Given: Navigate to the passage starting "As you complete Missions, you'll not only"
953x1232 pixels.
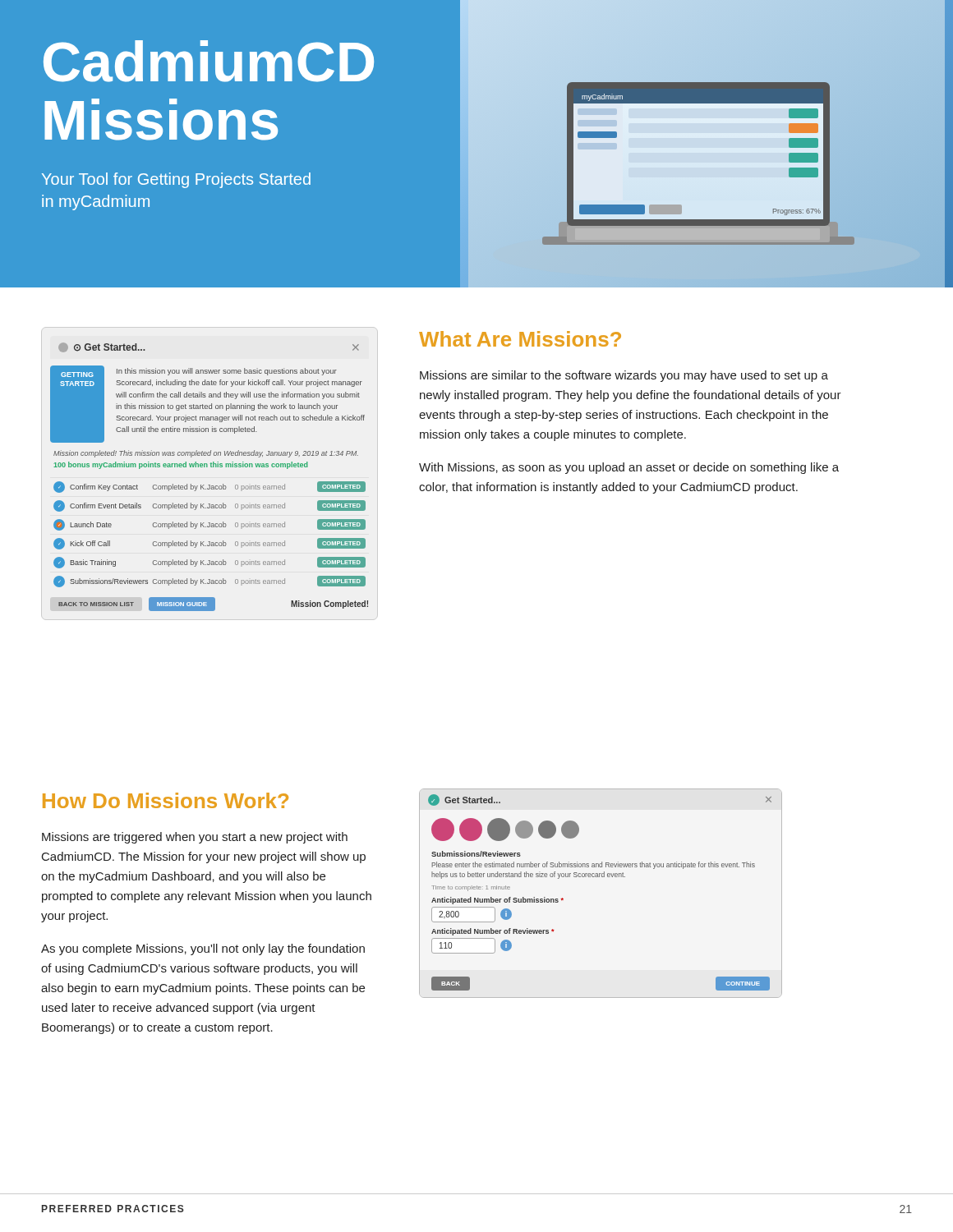Looking at the screenshot, I should (x=203, y=988).
